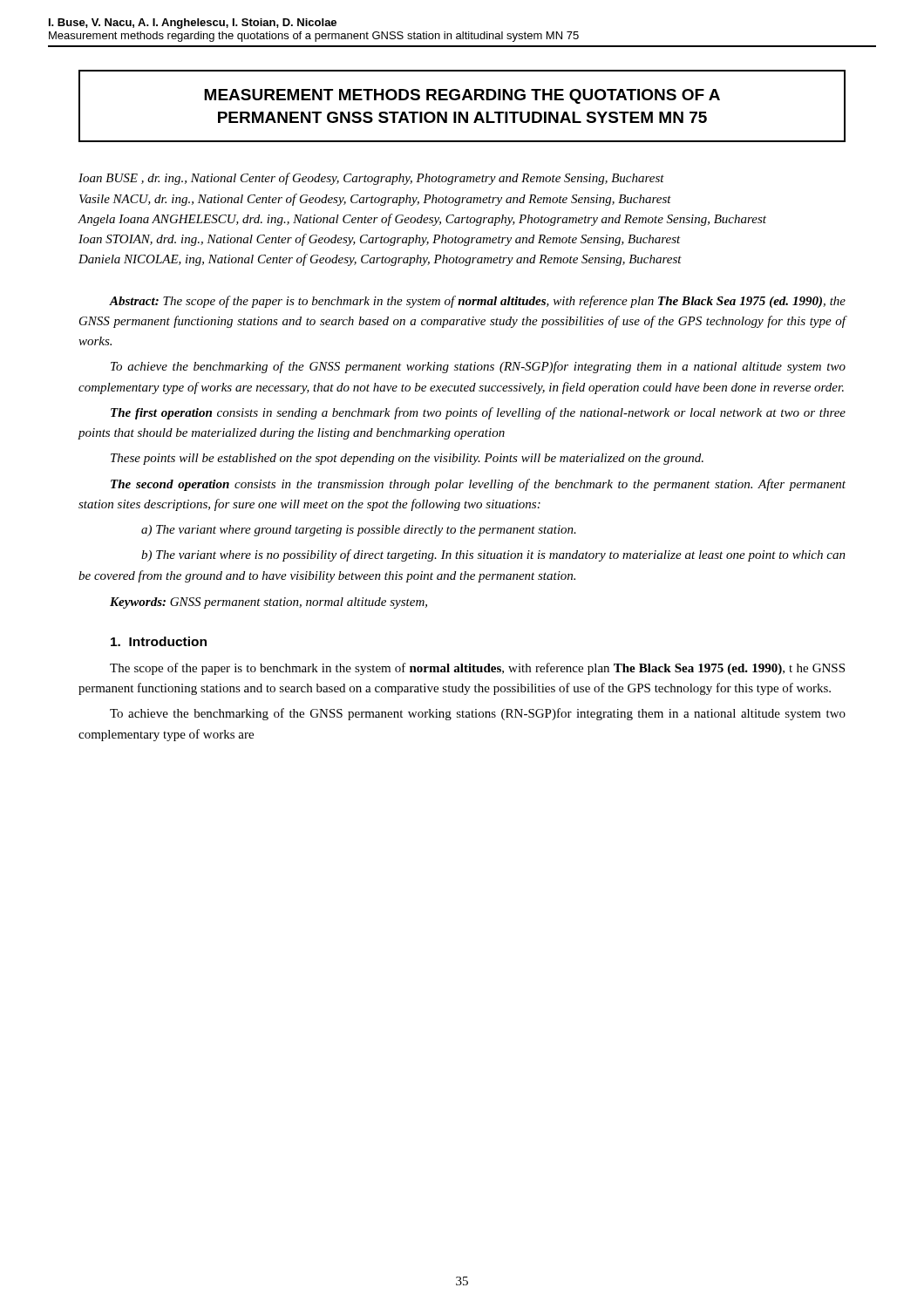The width and height of the screenshot is (924, 1308).
Task: Select the text block that says "Ioan BUSE , dr. ing.,"
Action: (422, 219)
